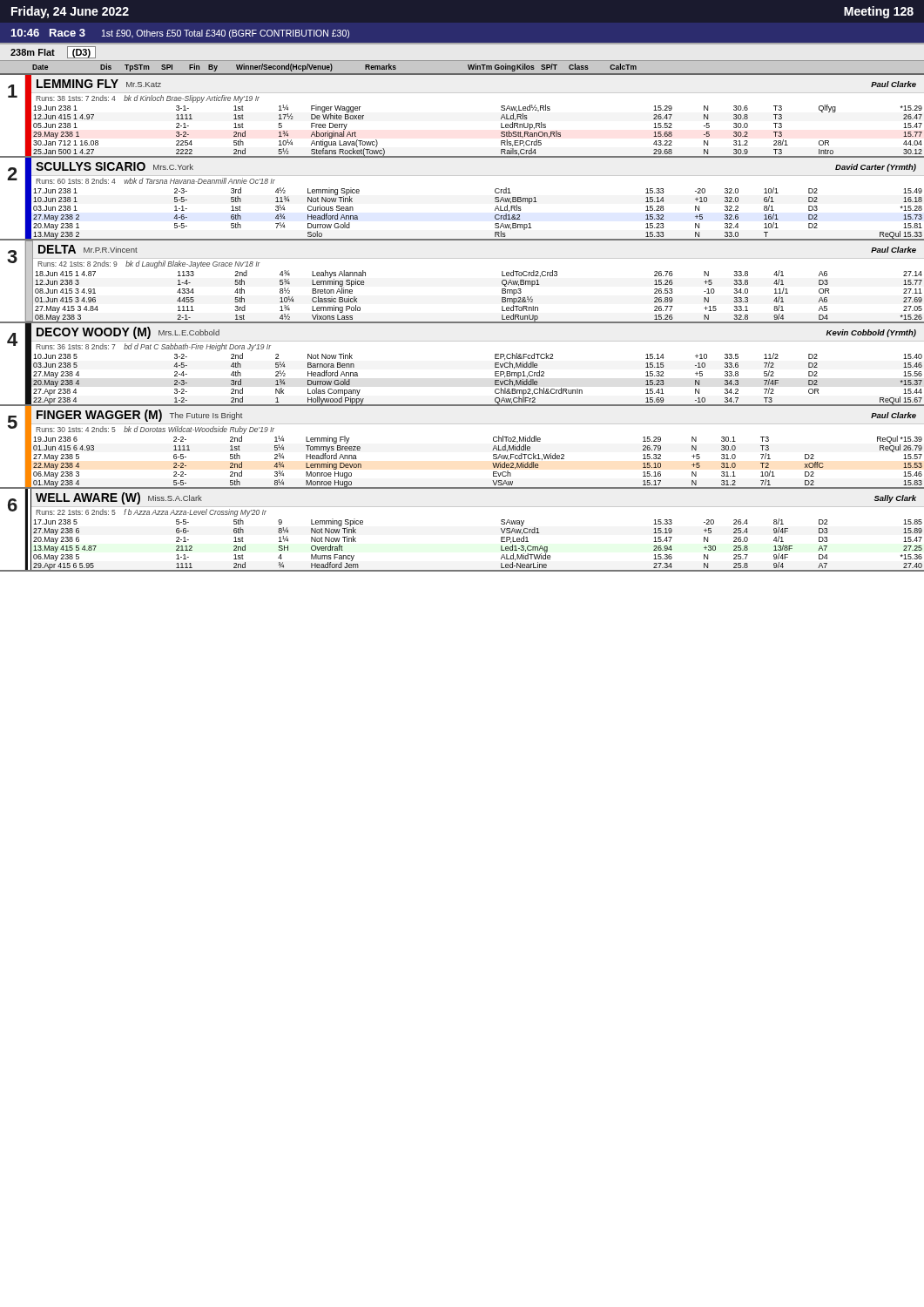Find the block on this page that starts "3 DELTA Mr.P.R.Vincent Paul Clarke Runs: 42 1sts:"
The height and width of the screenshot is (1307, 924).
pyautogui.click(x=462, y=281)
